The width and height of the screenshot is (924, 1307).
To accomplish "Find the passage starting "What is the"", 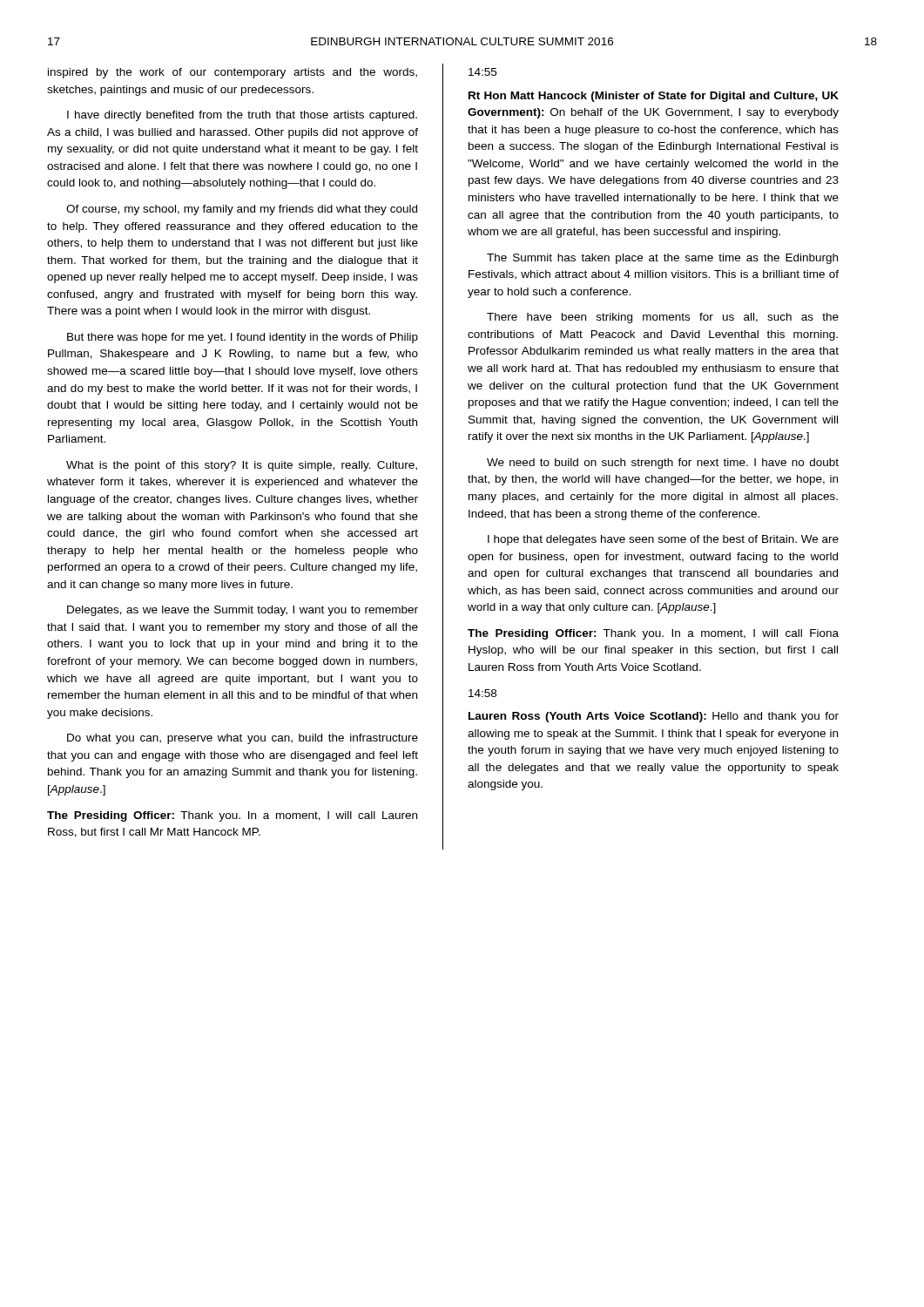I will (233, 525).
